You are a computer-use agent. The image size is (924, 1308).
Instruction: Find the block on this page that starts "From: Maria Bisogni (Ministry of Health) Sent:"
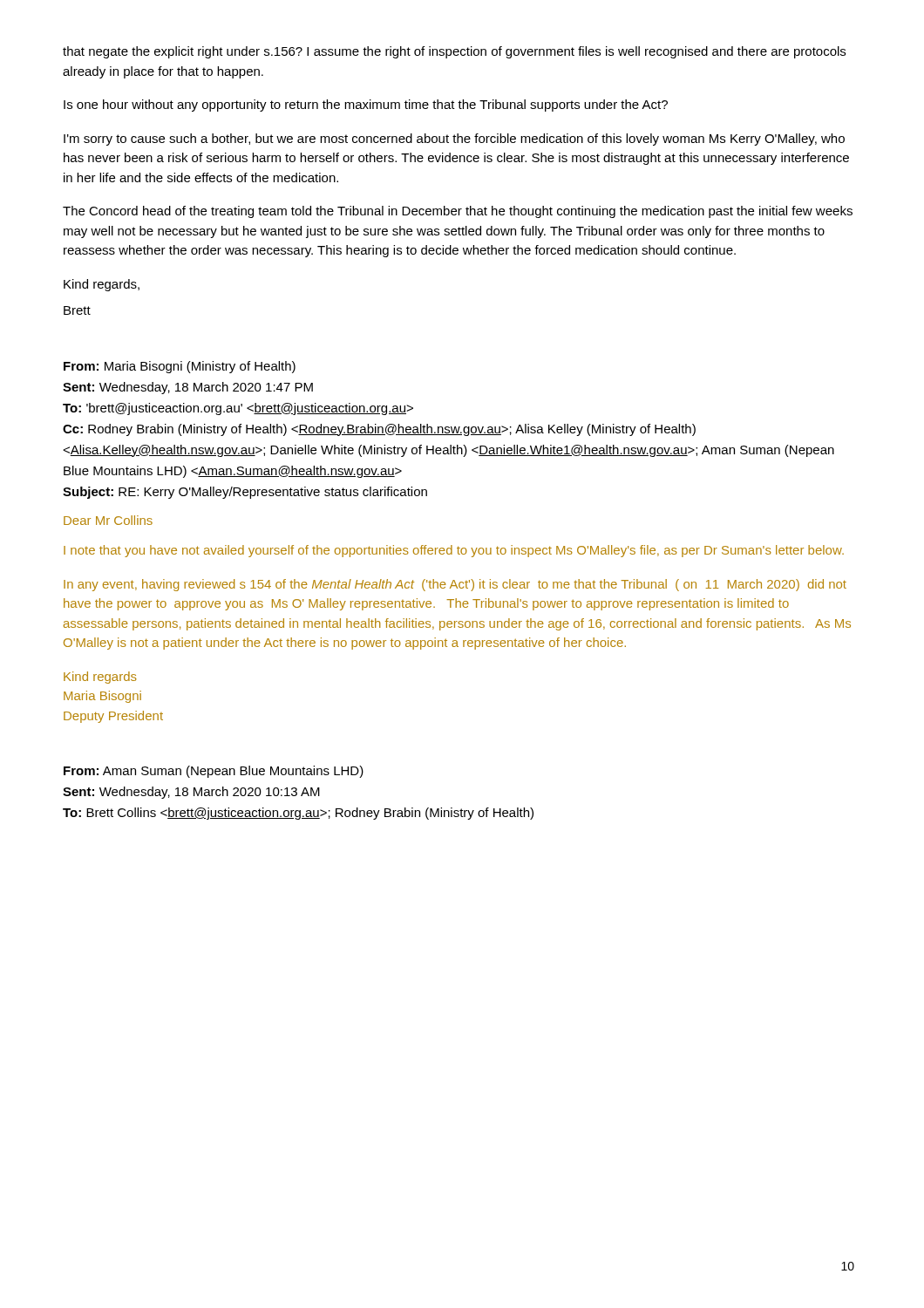tap(449, 428)
